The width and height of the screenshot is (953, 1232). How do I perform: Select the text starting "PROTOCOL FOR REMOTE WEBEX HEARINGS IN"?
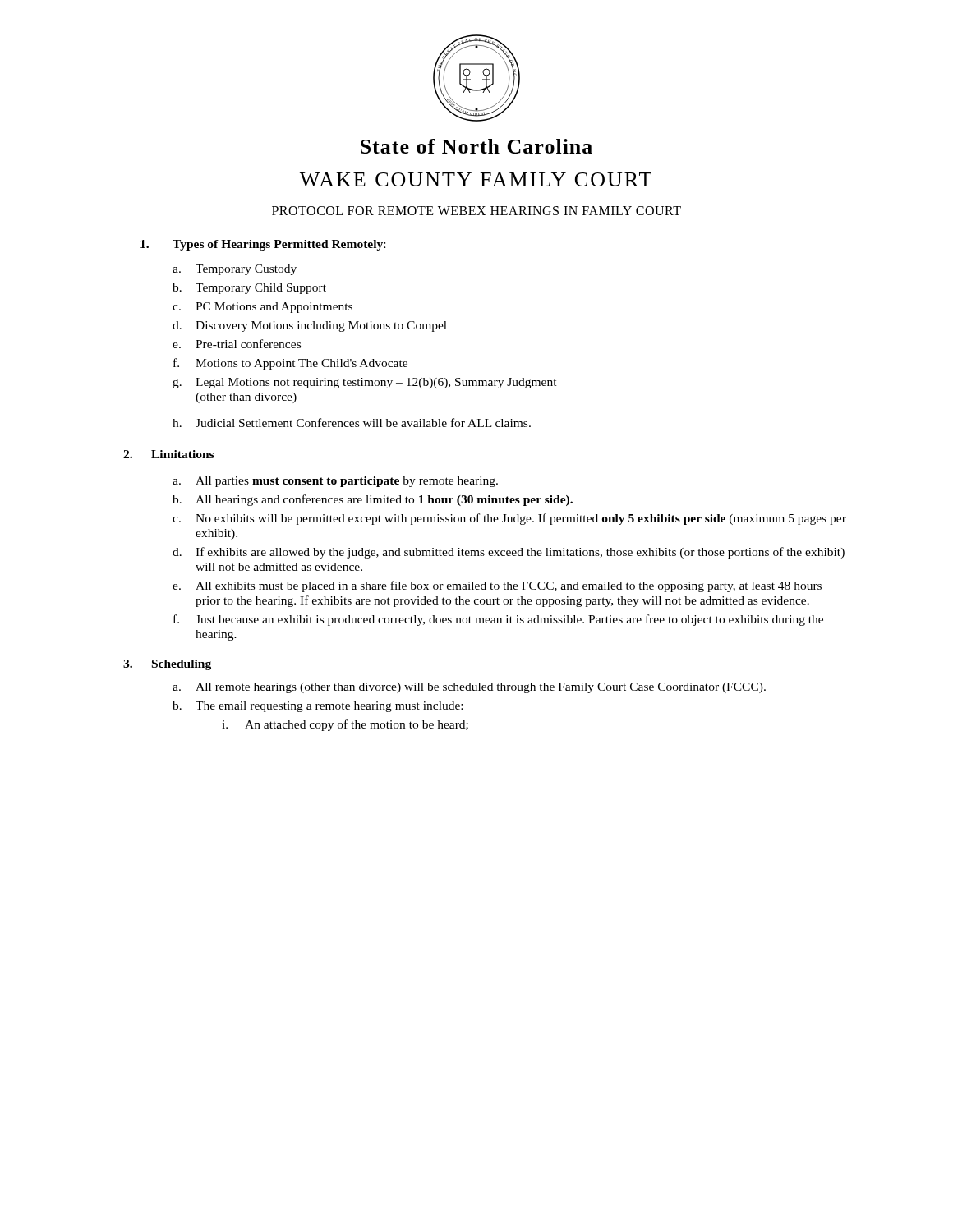coord(476,211)
